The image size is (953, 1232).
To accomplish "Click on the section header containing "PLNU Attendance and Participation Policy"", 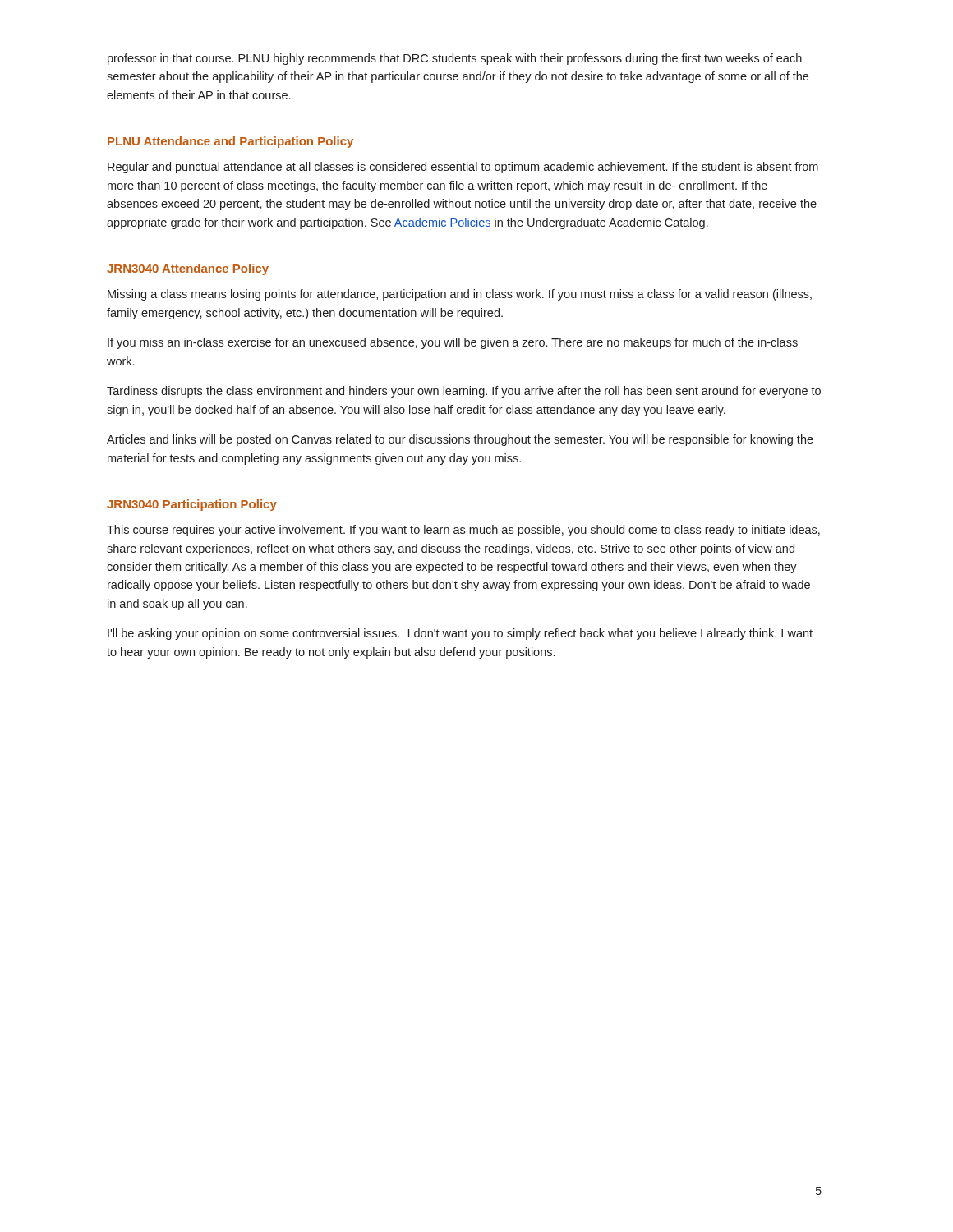I will point(230,141).
